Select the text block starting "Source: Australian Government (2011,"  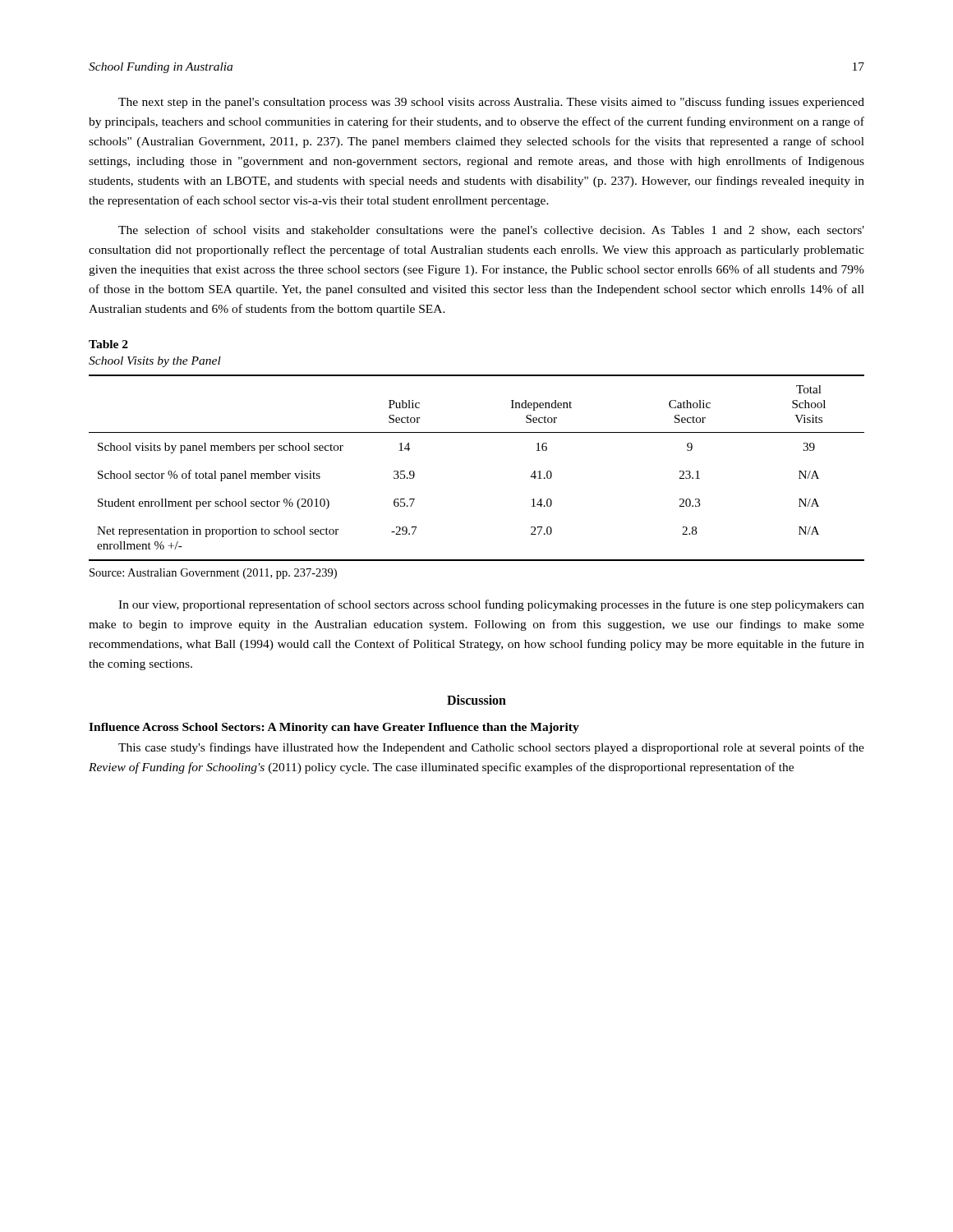point(213,573)
